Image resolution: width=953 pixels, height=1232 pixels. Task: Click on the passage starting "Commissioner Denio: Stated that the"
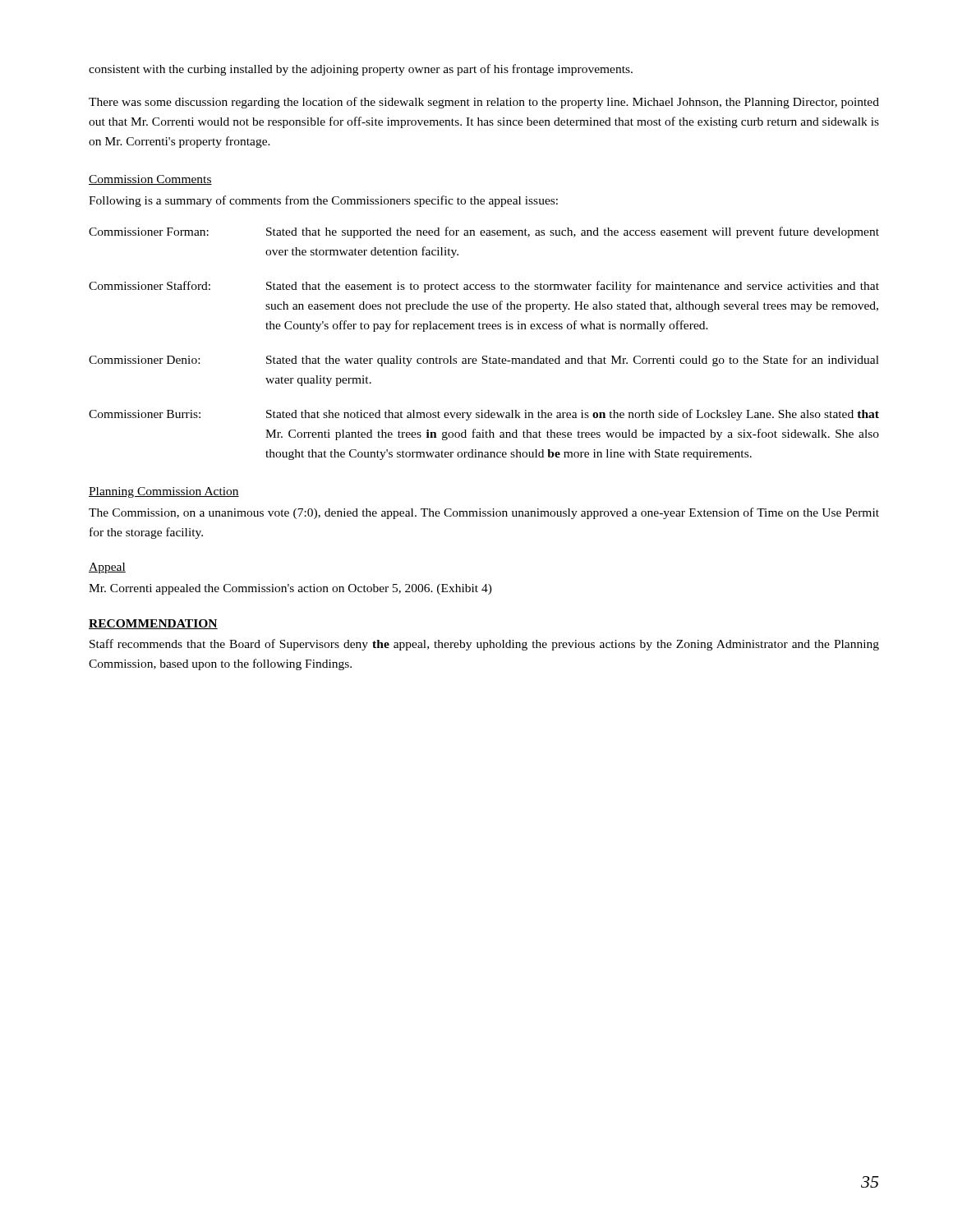click(484, 370)
